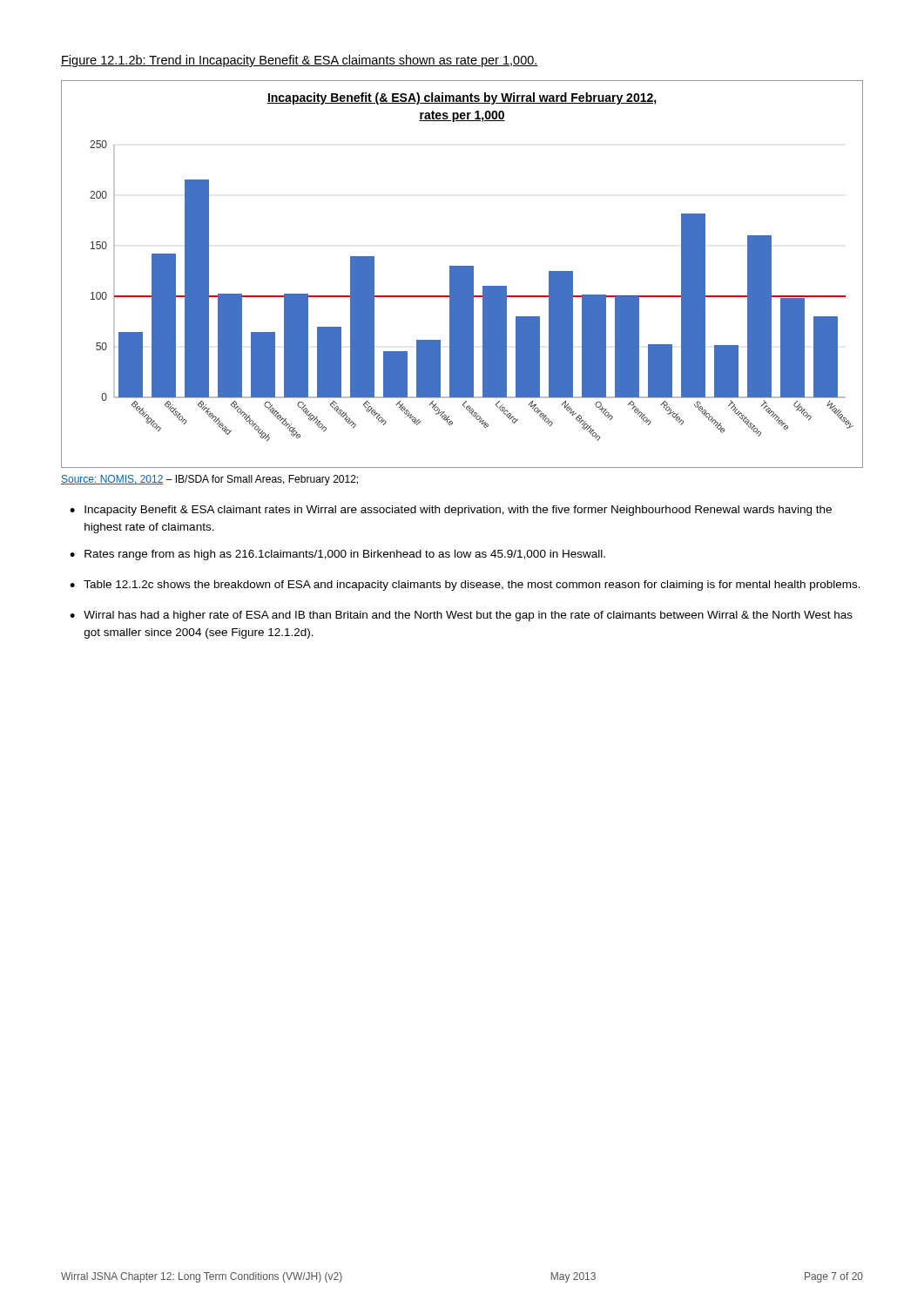Click on the bar chart
This screenshot has width=924, height=1307.
pos(462,274)
